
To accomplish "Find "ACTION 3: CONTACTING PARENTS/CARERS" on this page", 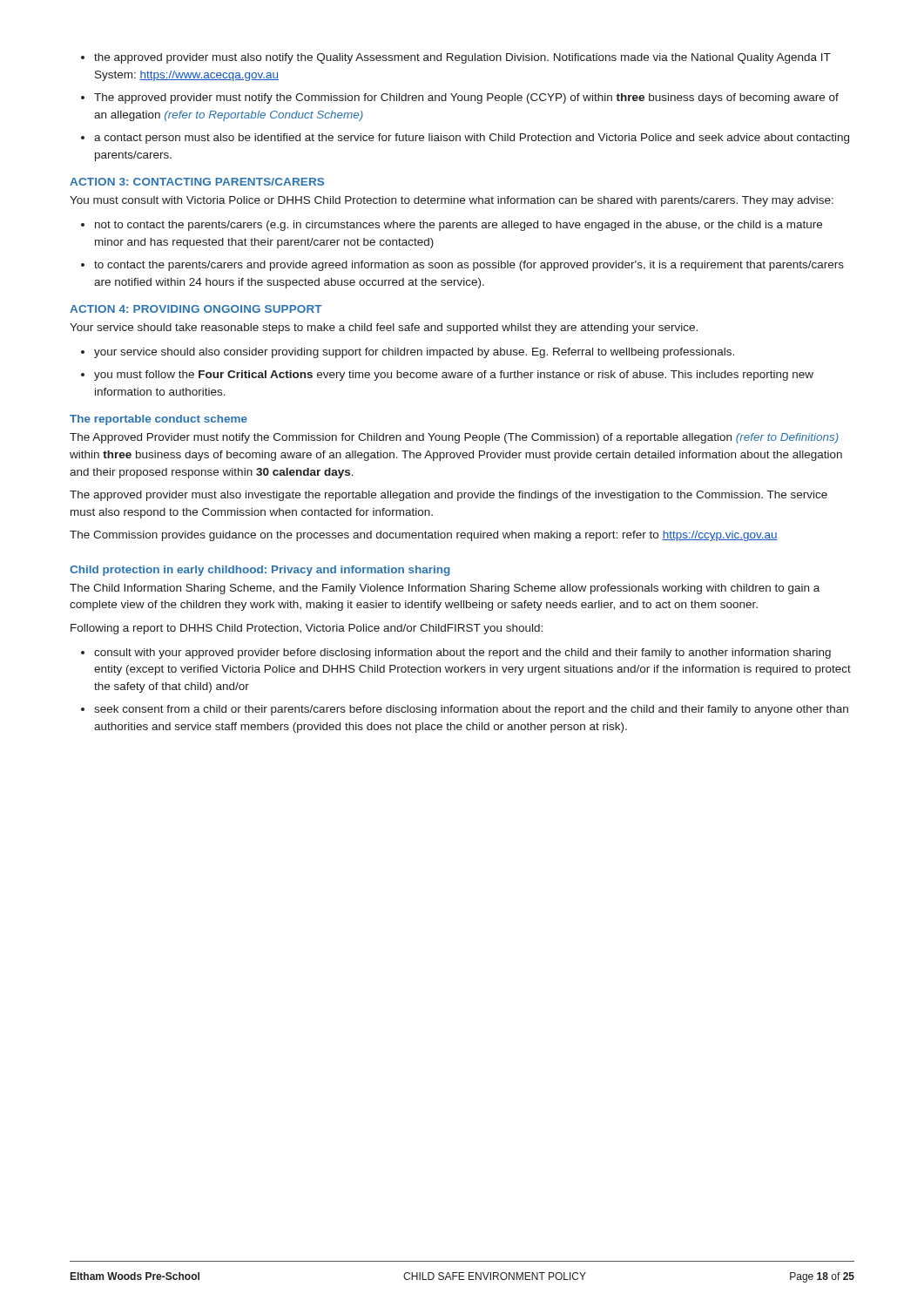I will tap(197, 182).
